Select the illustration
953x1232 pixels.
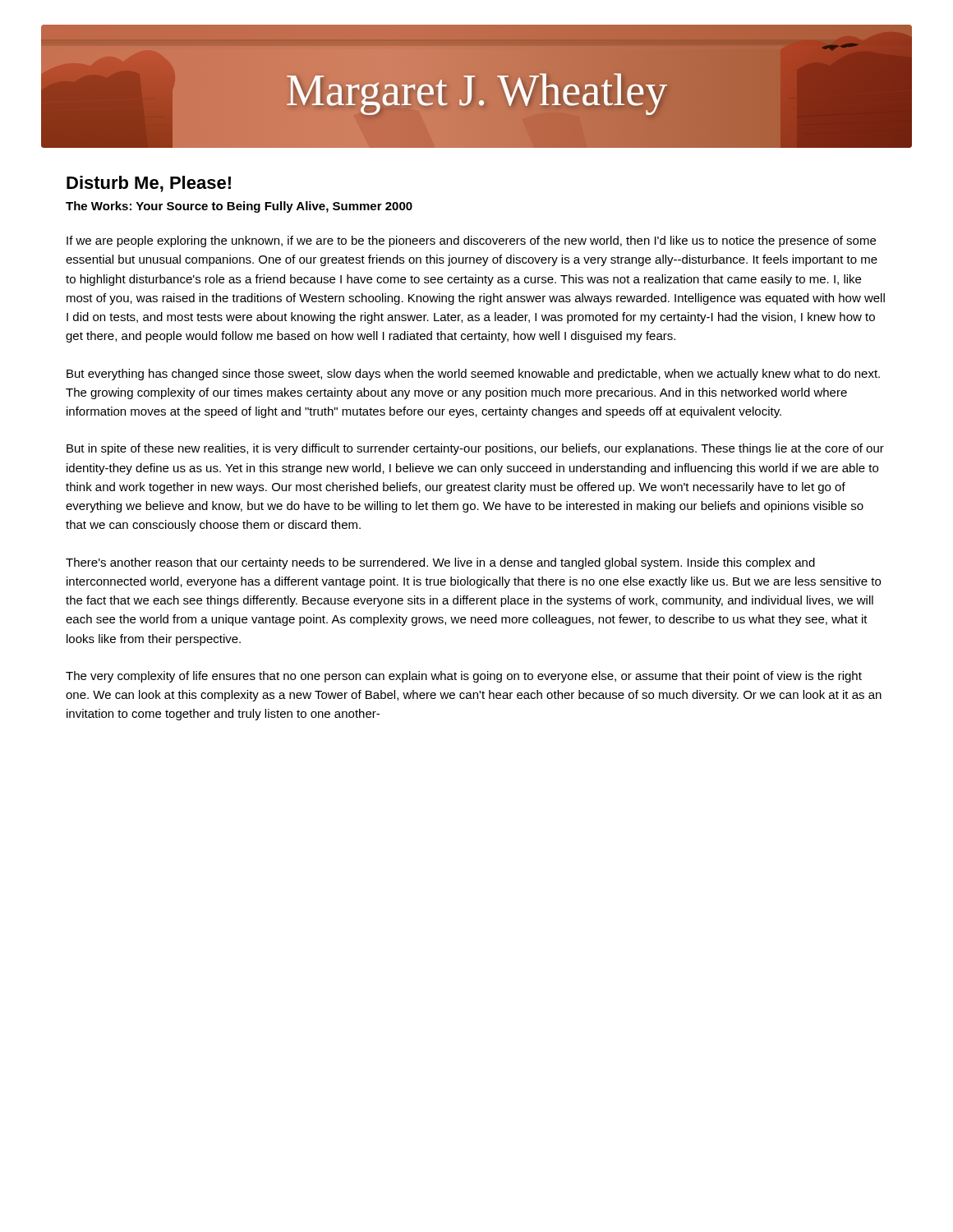(476, 86)
